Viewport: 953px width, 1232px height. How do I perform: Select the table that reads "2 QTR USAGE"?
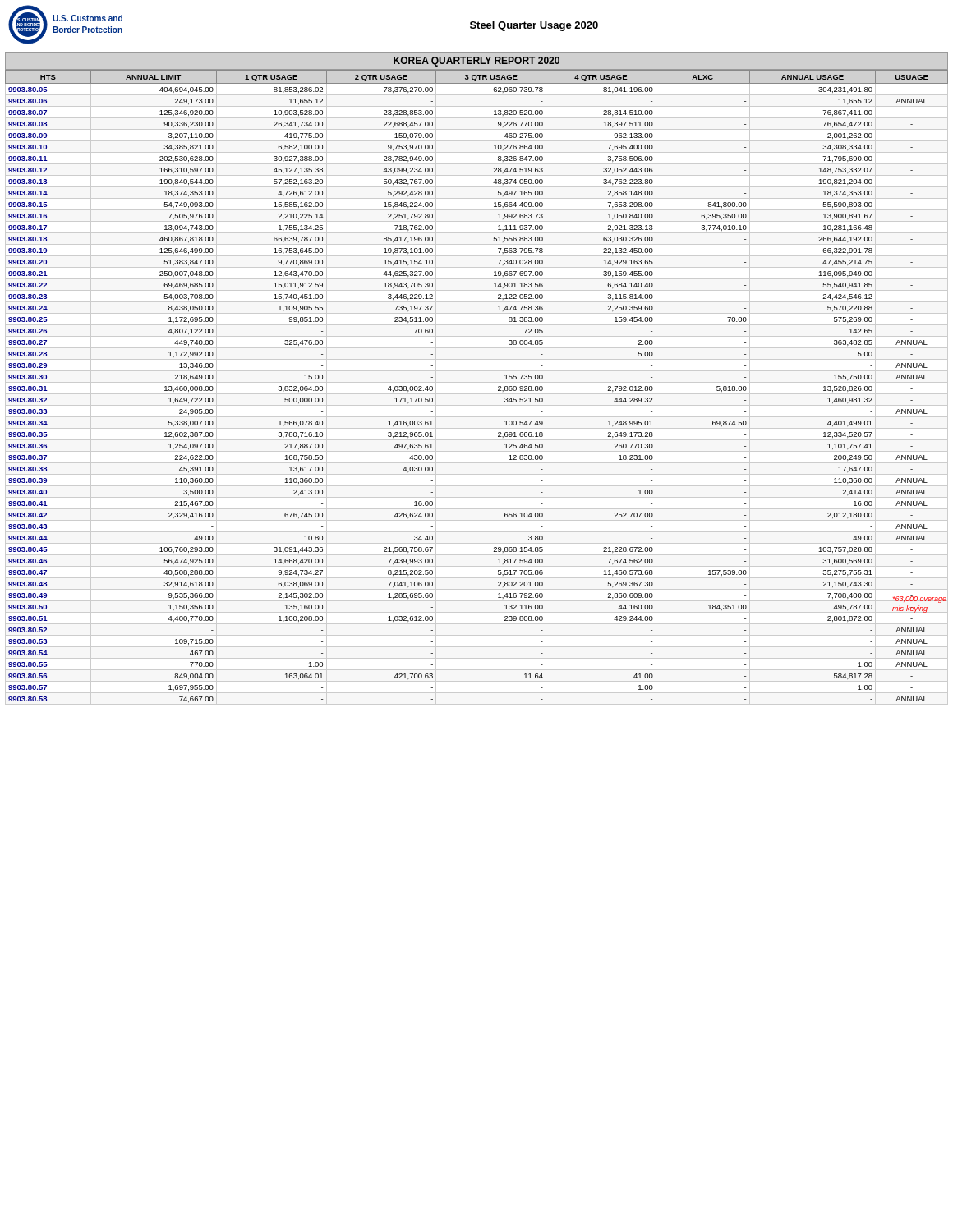(476, 378)
